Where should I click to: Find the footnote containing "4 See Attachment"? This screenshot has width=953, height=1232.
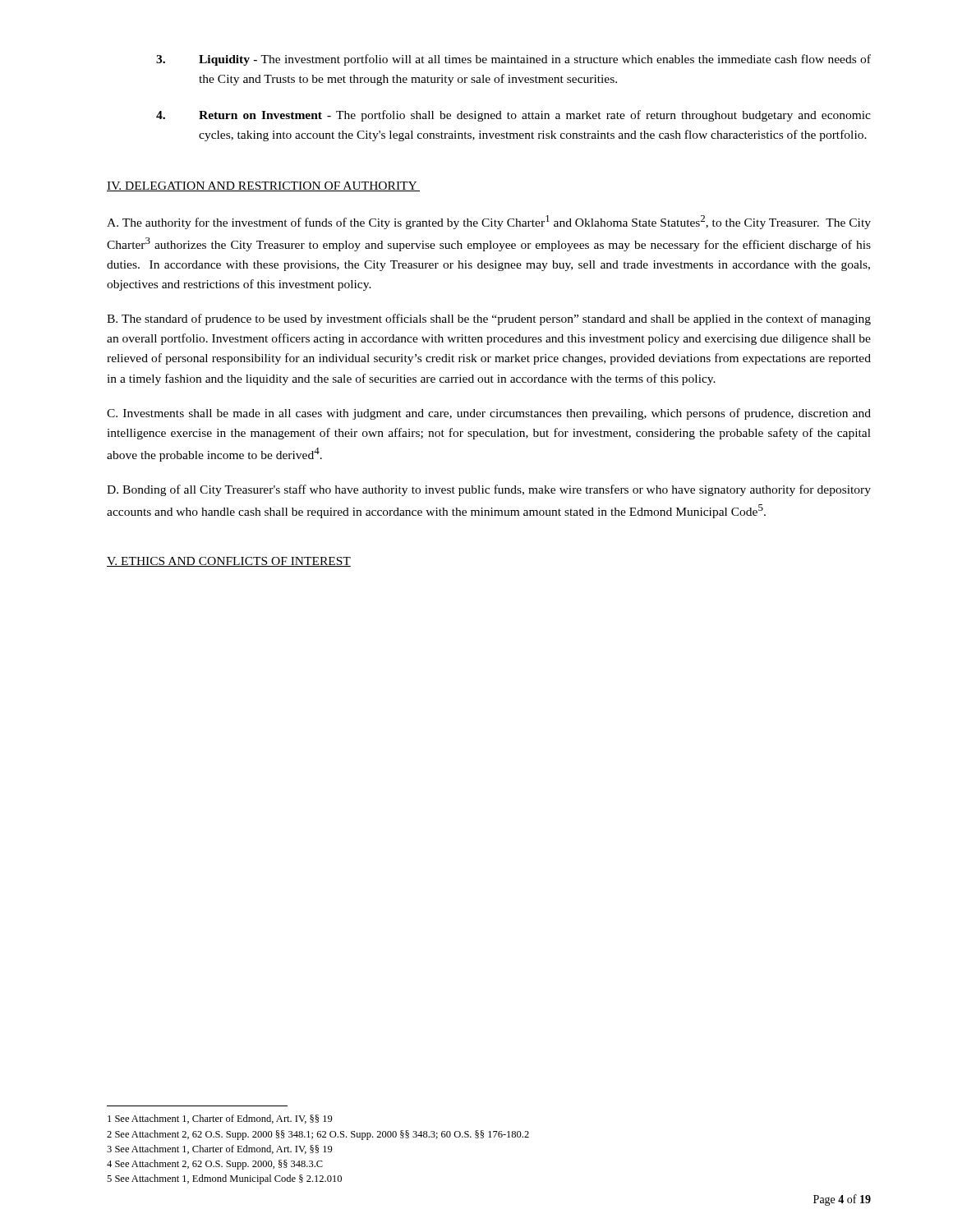(215, 1164)
